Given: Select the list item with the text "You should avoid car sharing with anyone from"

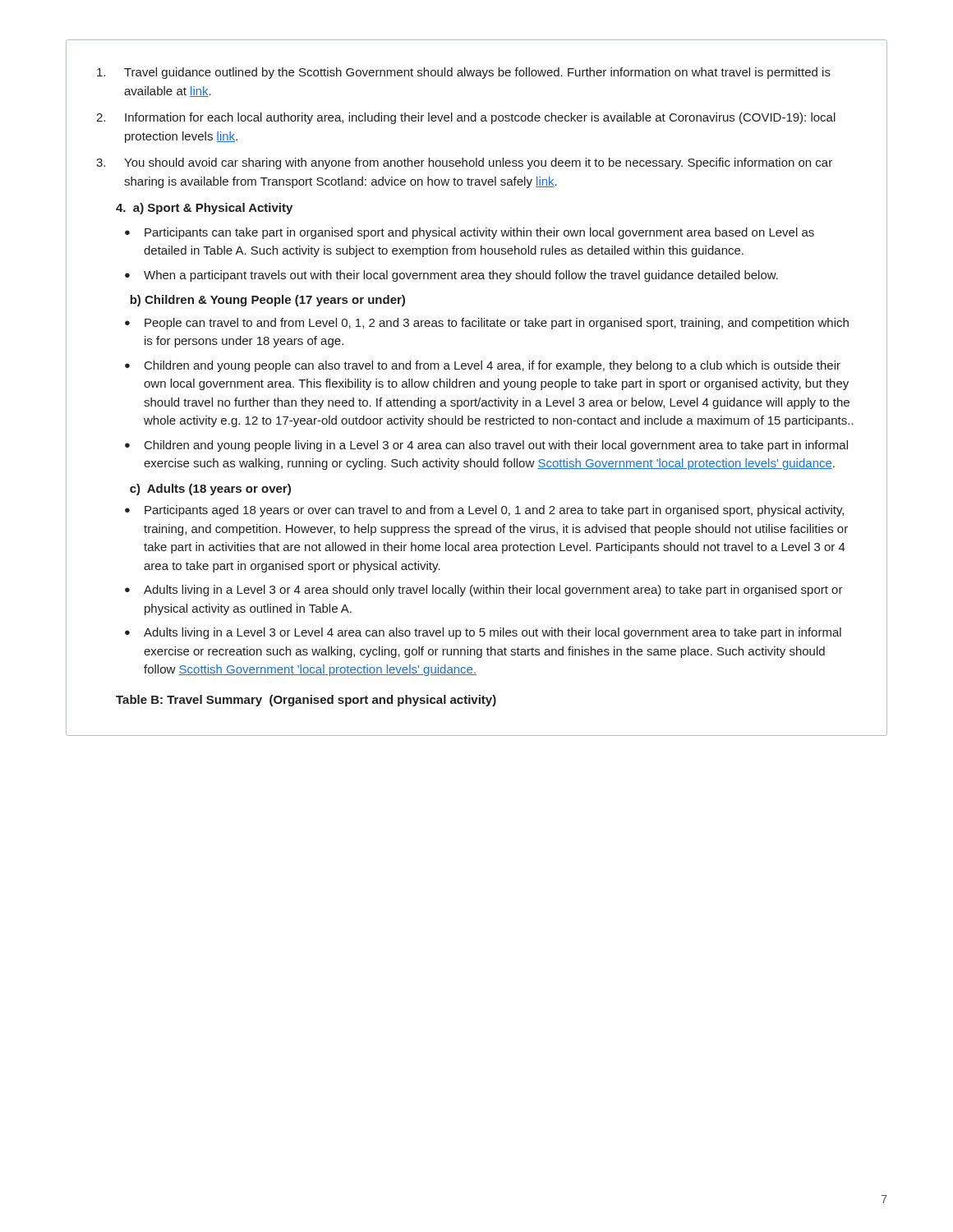Looking at the screenshot, I should (x=478, y=171).
